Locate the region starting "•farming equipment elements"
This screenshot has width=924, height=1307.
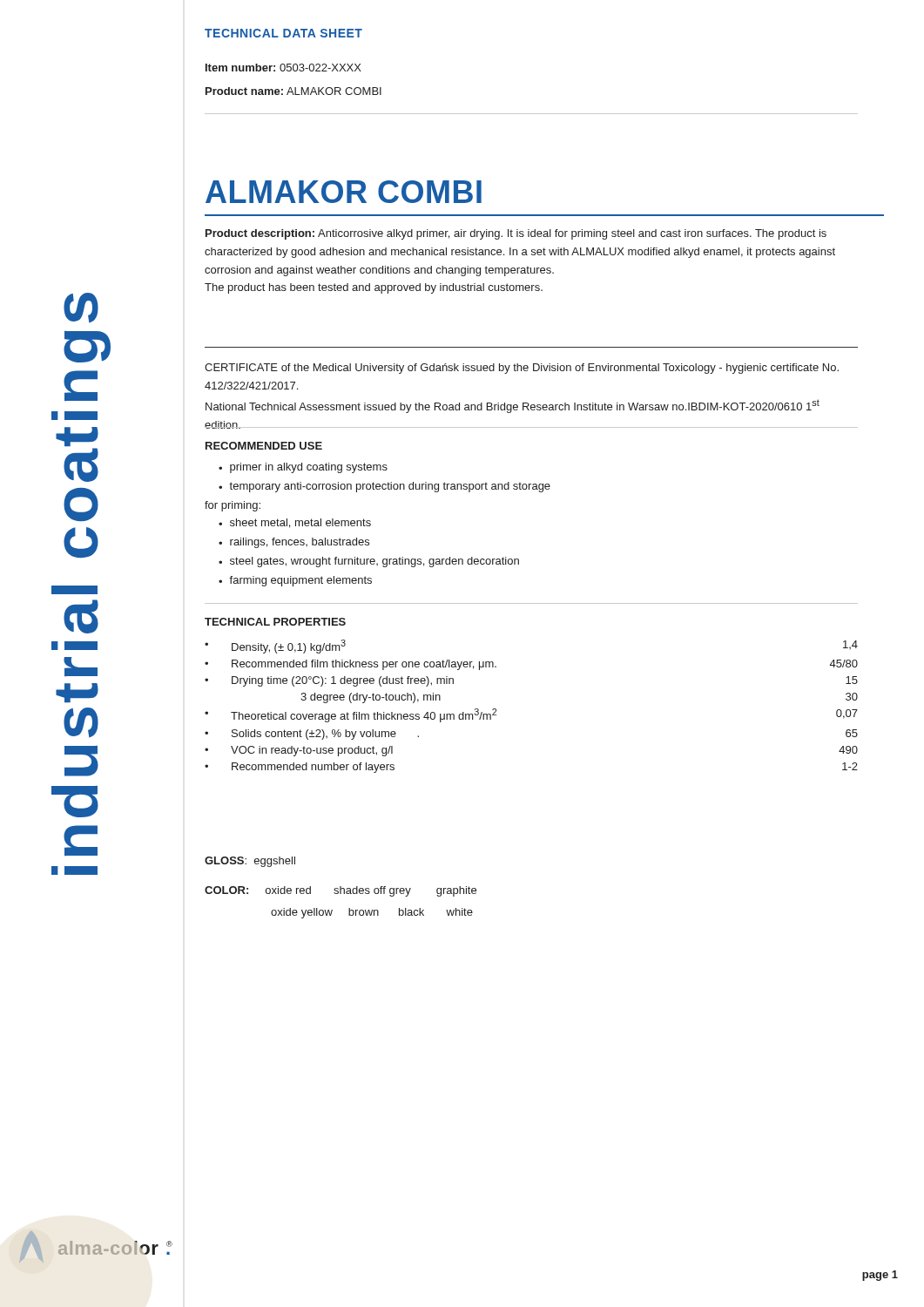295,581
